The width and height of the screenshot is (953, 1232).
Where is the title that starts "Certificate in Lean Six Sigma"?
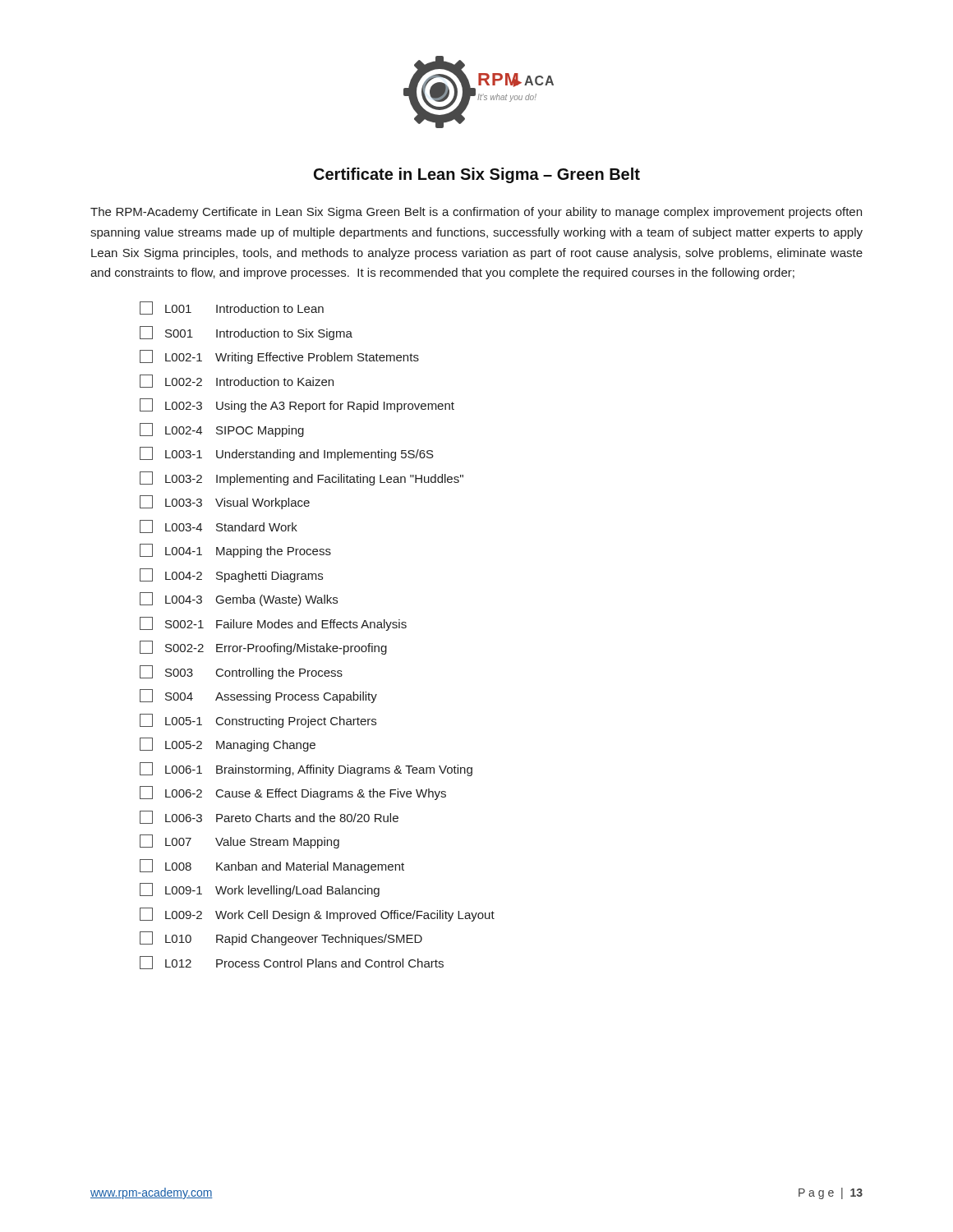pos(476,174)
